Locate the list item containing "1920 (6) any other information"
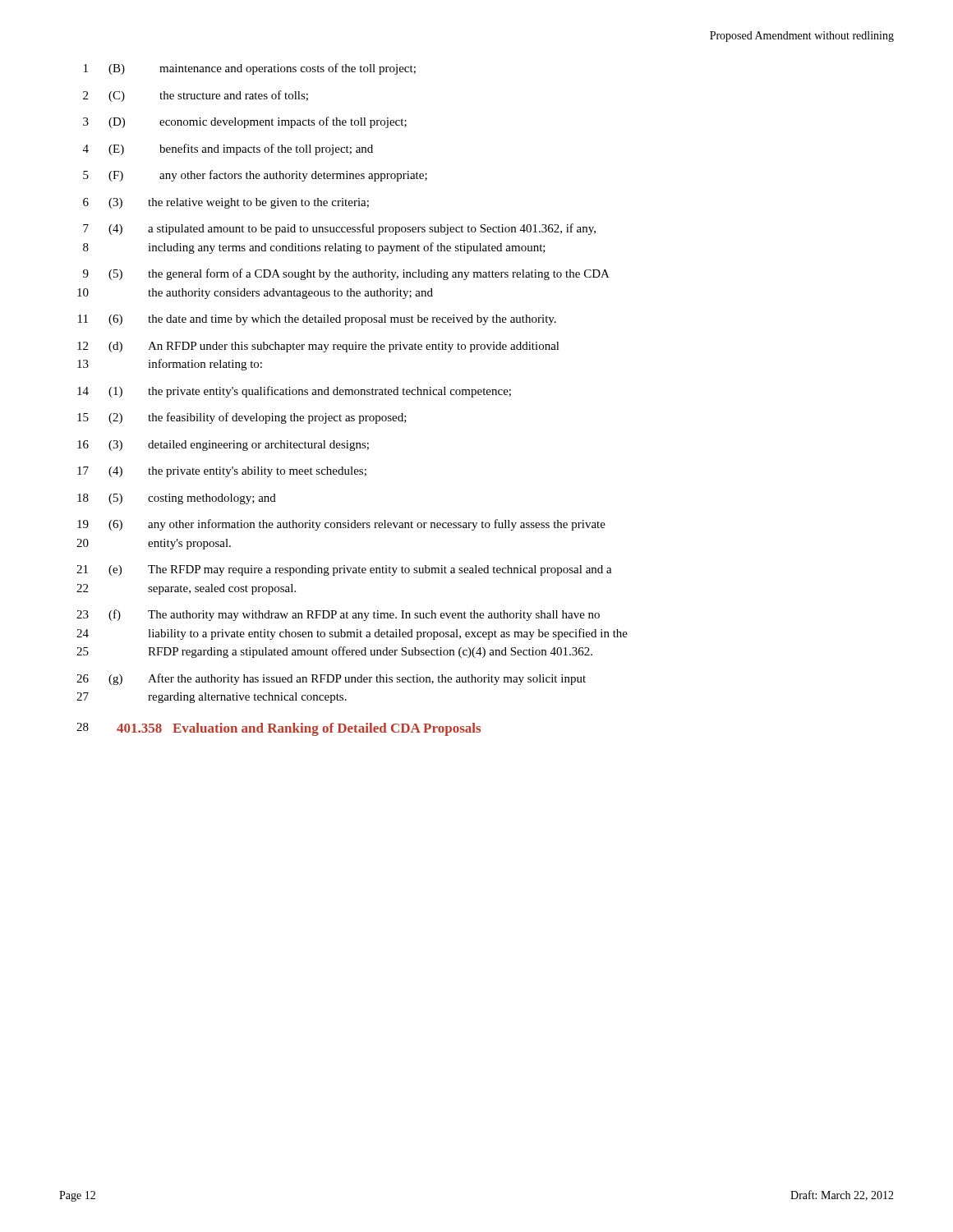The height and width of the screenshot is (1232, 953). coord(476,533)
